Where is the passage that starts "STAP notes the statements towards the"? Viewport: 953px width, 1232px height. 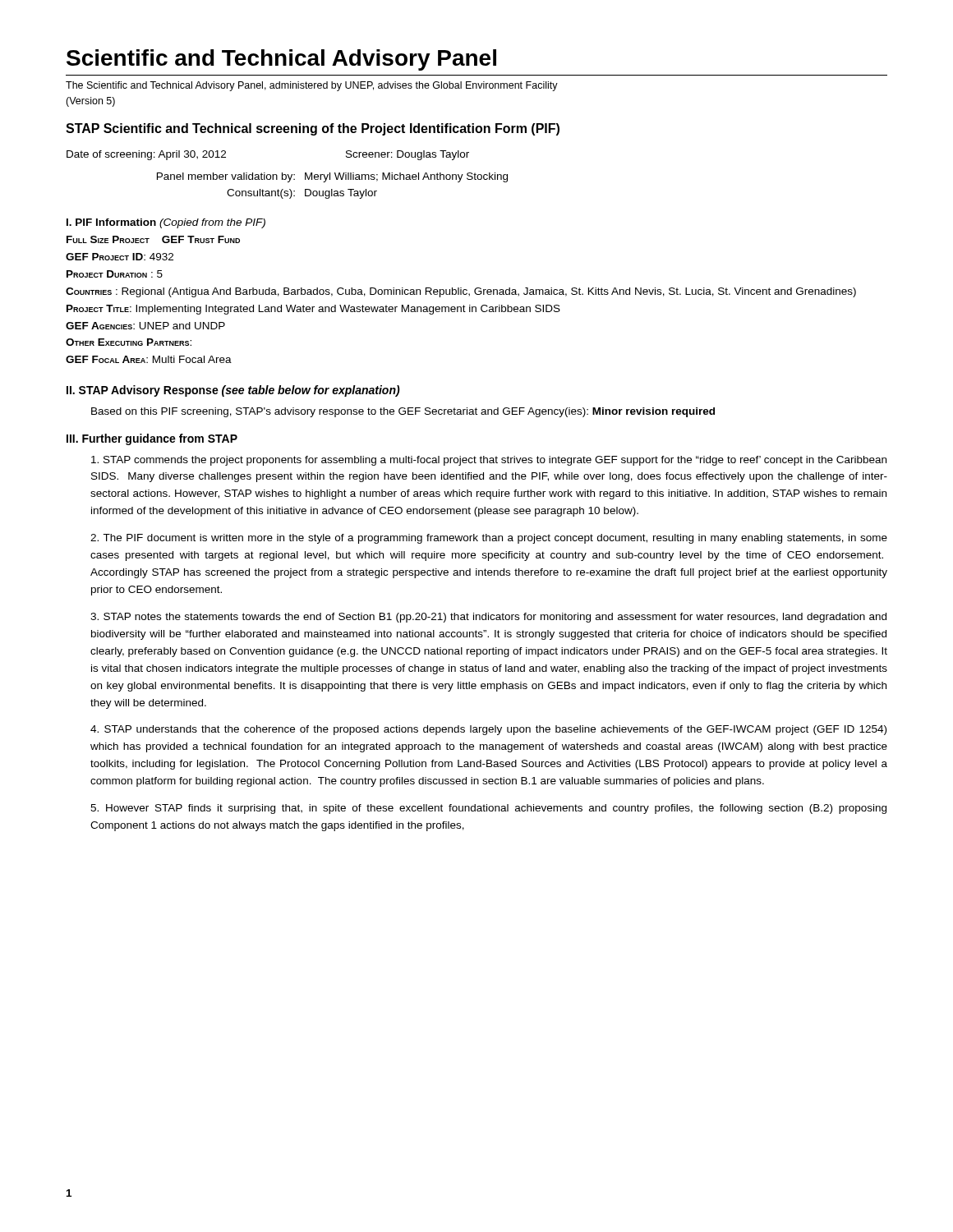[489, 659]
